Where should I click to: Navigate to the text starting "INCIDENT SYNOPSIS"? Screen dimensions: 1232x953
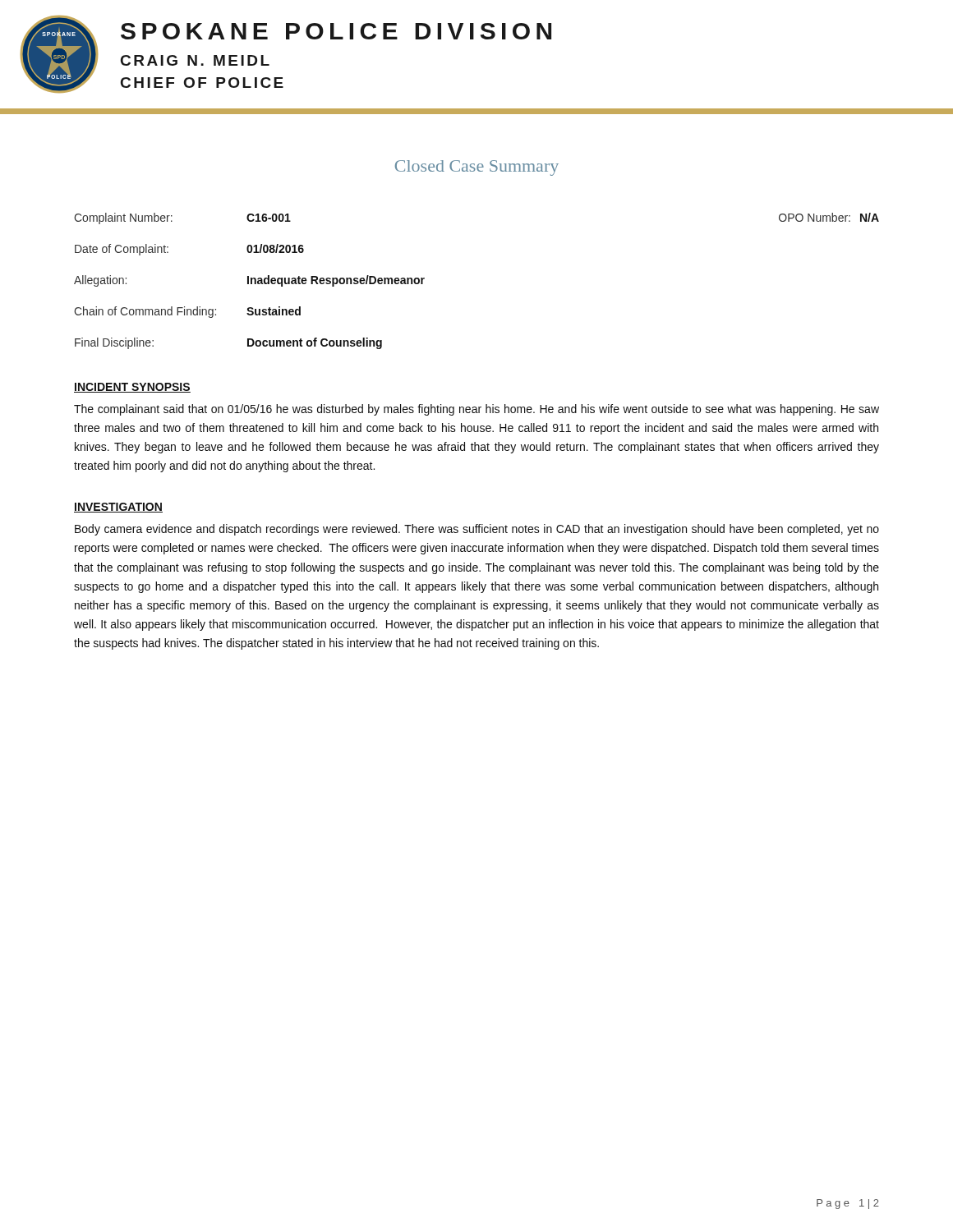(132, 387)
